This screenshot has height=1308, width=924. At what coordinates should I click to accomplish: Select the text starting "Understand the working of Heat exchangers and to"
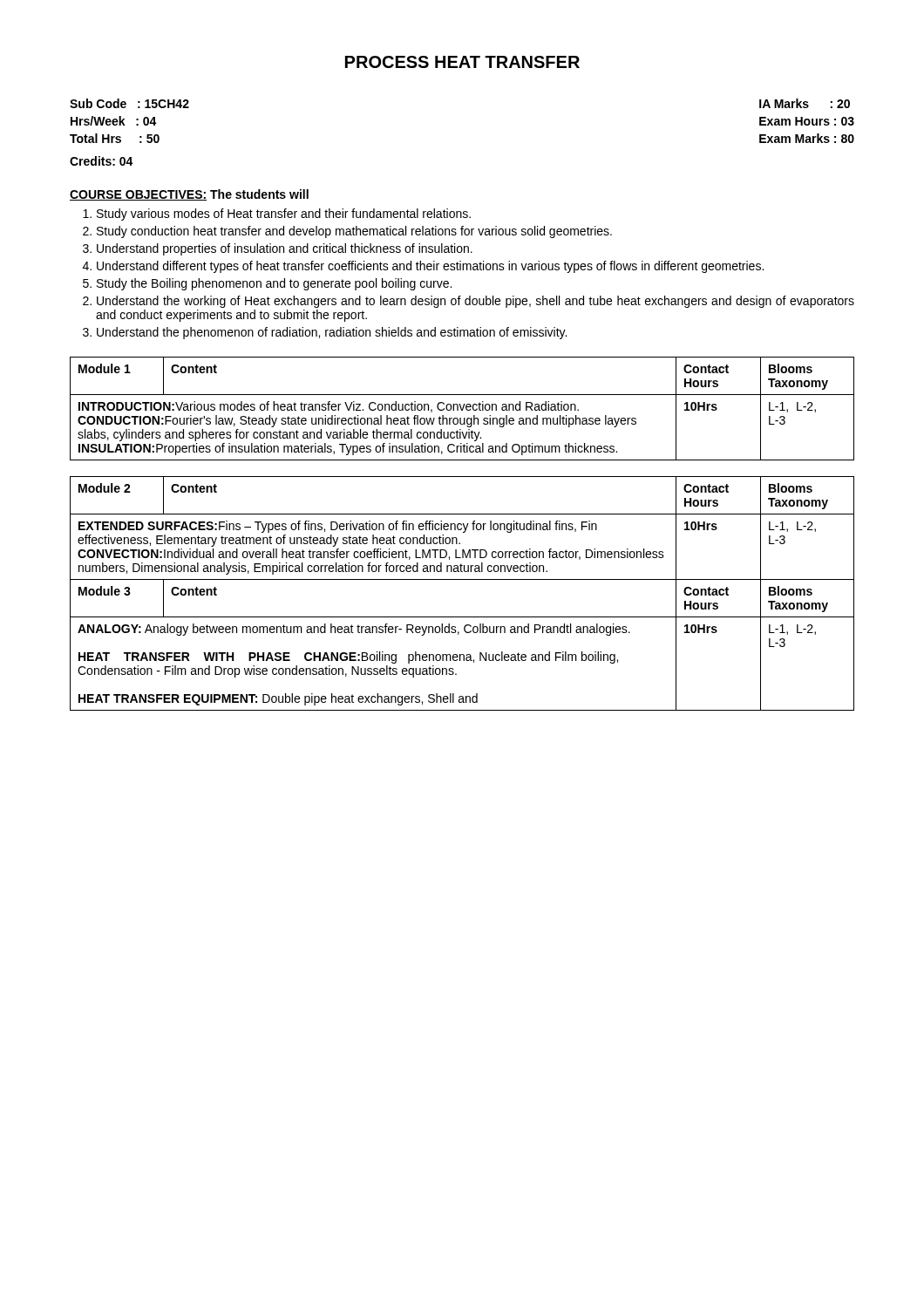tap(475, 308)
